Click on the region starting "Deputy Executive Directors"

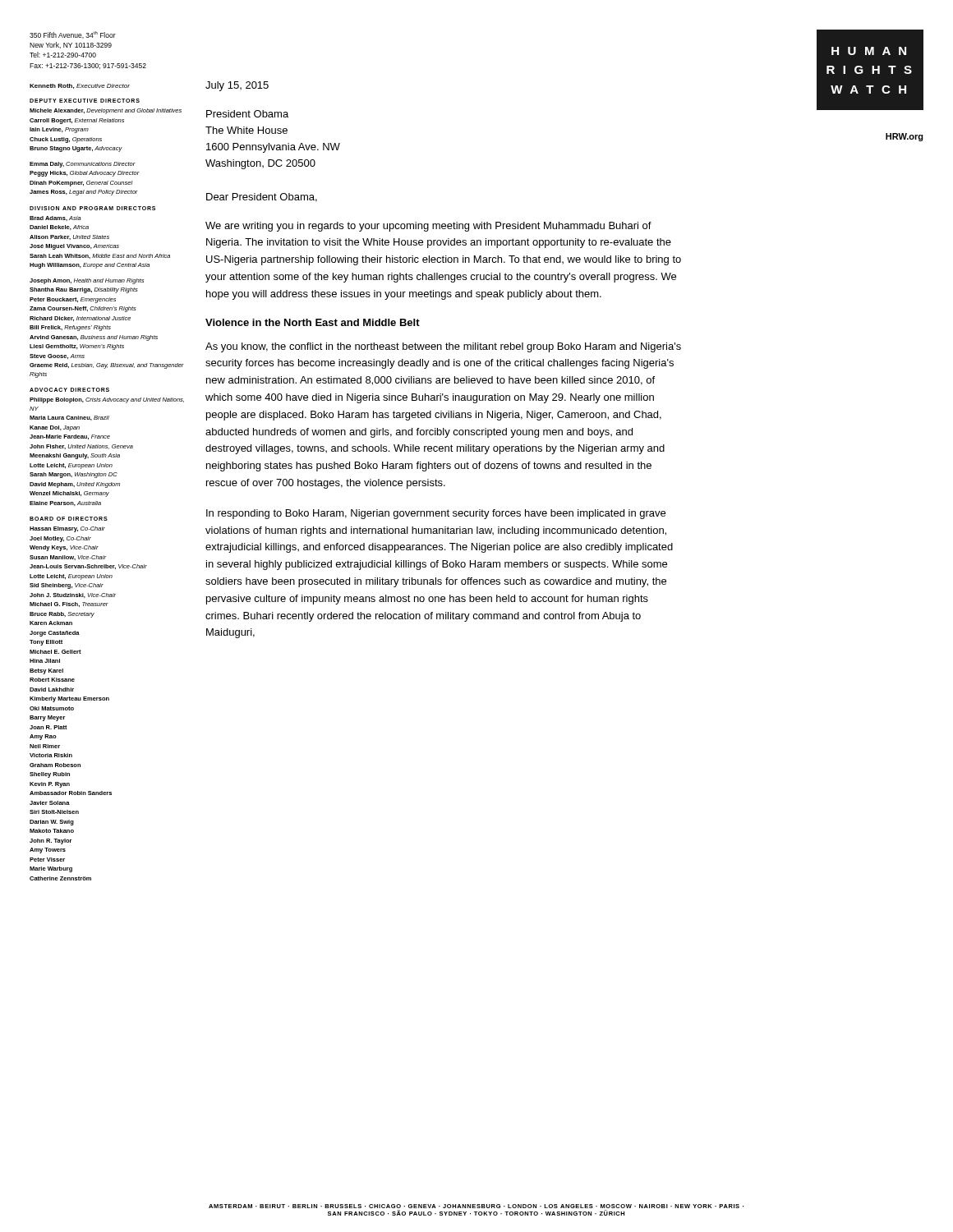[110, 101]
